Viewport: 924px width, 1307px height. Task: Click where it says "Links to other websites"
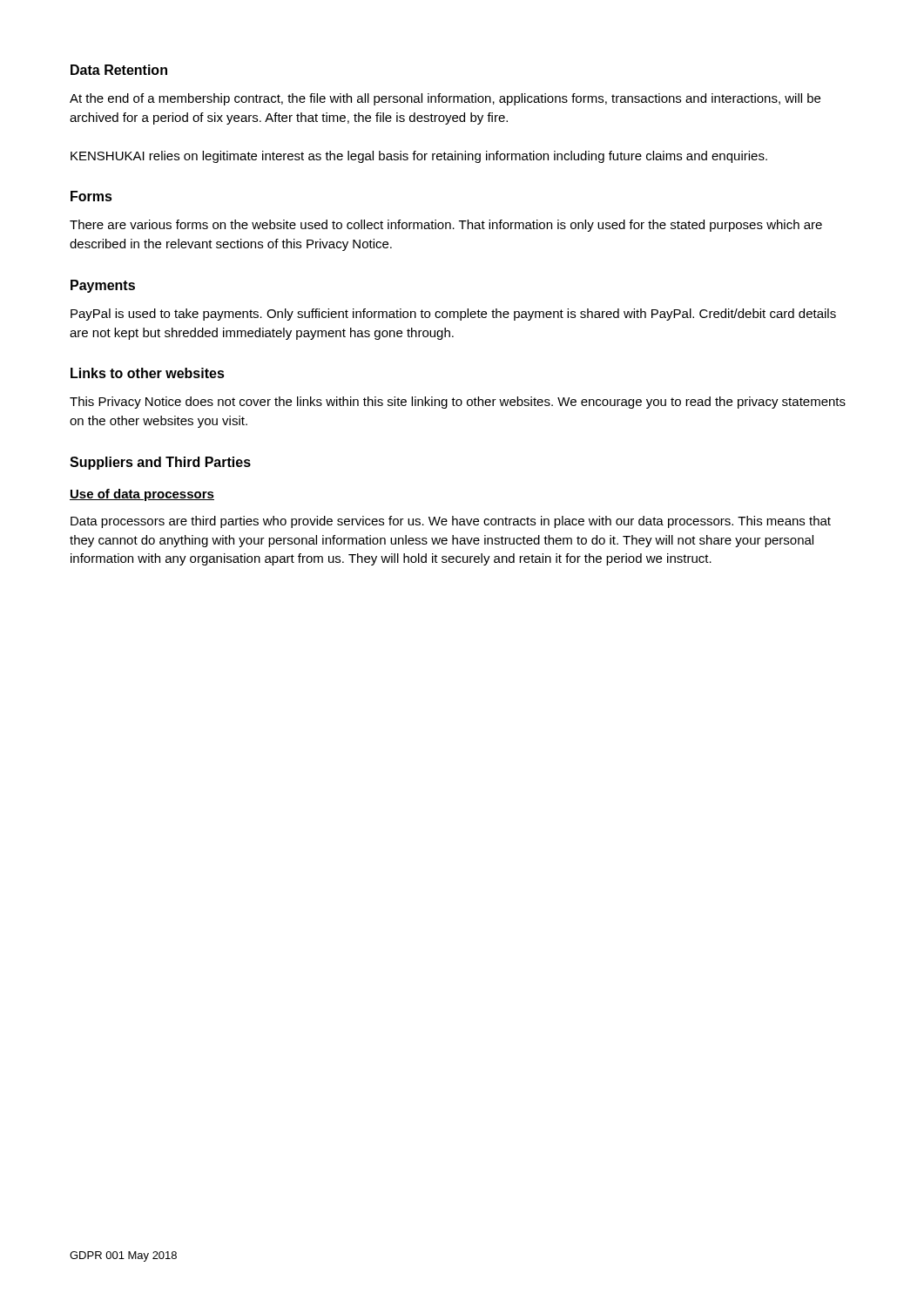tap(147, 374)
